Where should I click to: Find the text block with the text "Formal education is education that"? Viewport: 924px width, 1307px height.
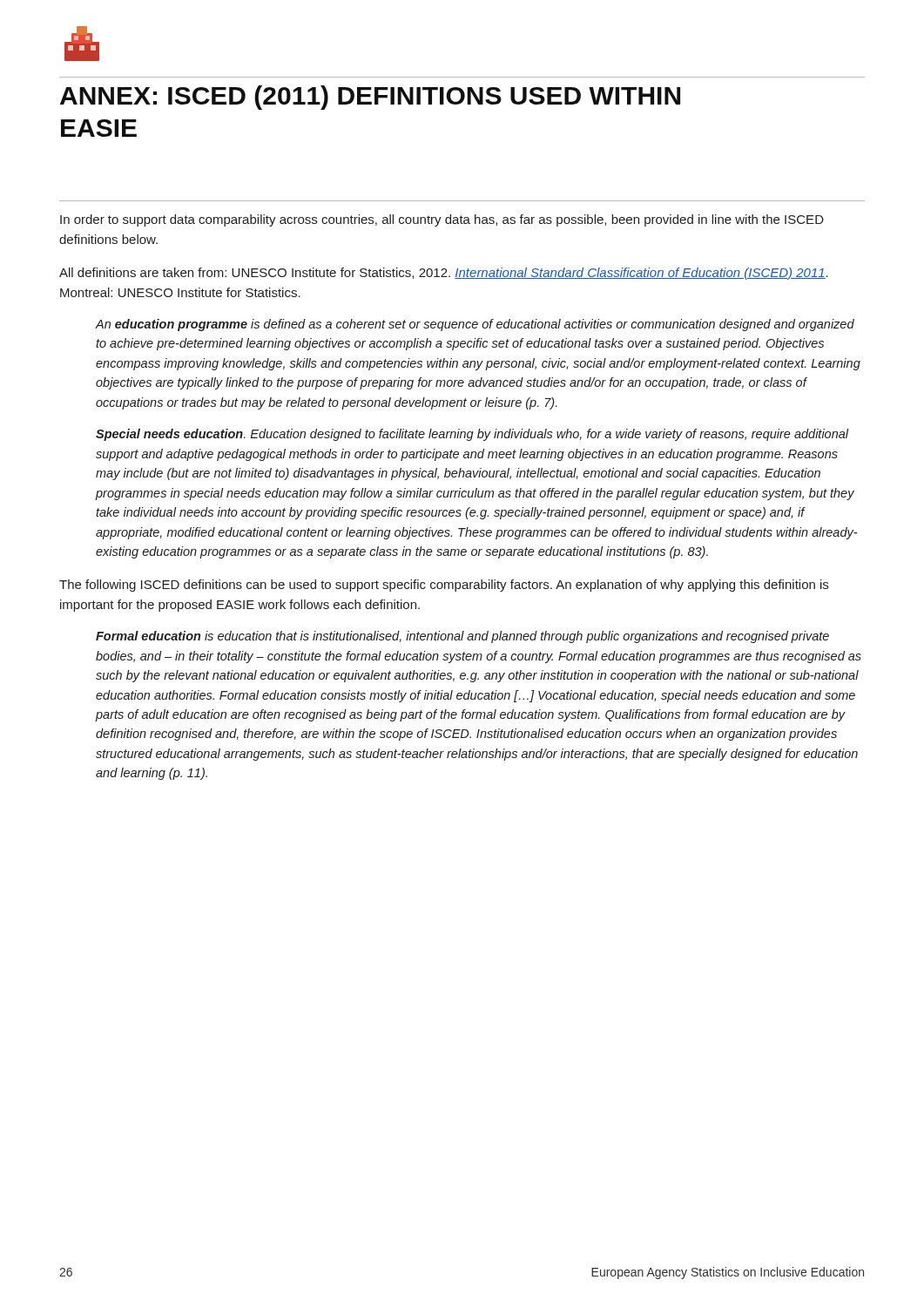click(480, 705)
